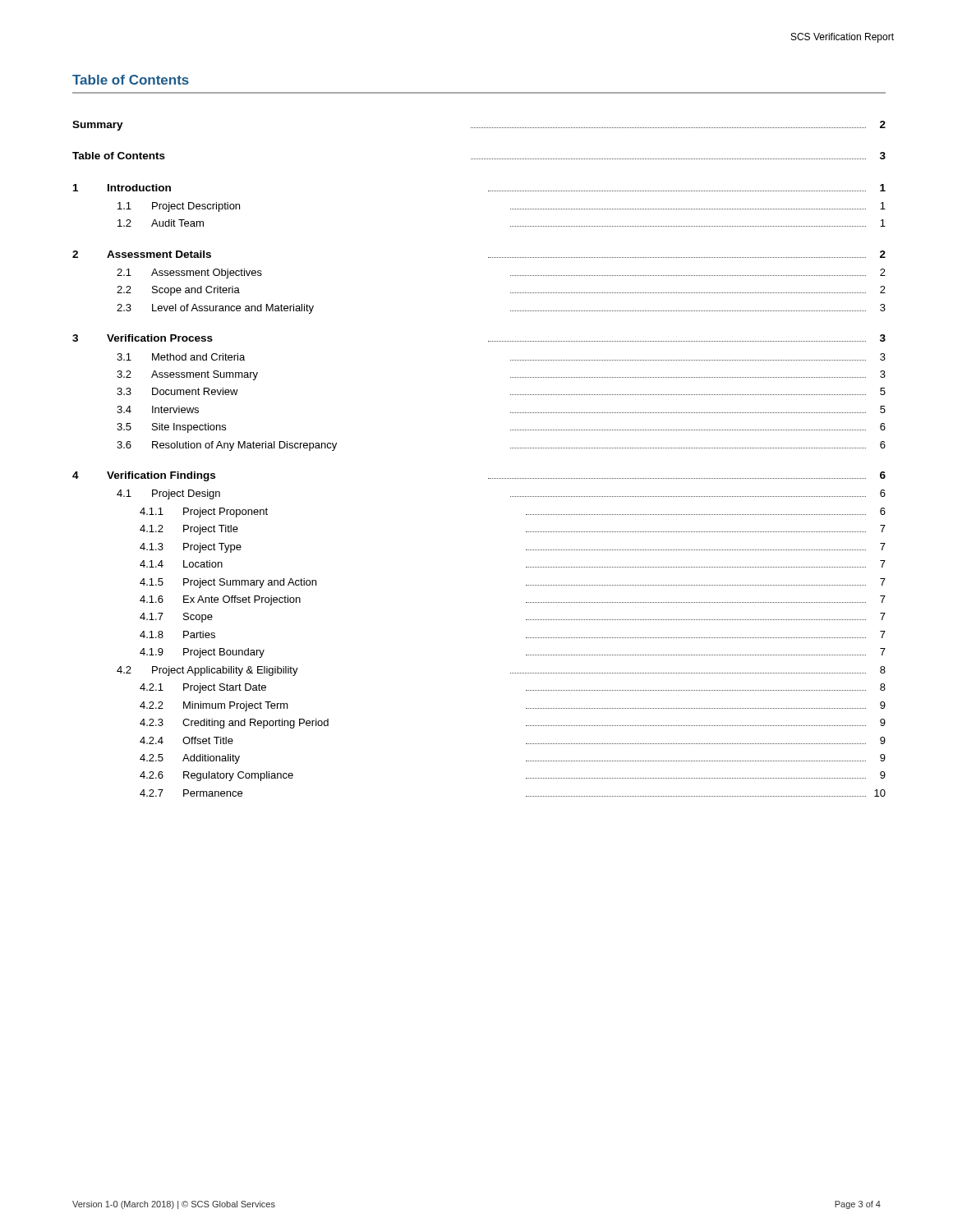Select the list item containing "4.1.2 Project Title 7"
The image size is (953, 1232).
click(x=152, y=529)
